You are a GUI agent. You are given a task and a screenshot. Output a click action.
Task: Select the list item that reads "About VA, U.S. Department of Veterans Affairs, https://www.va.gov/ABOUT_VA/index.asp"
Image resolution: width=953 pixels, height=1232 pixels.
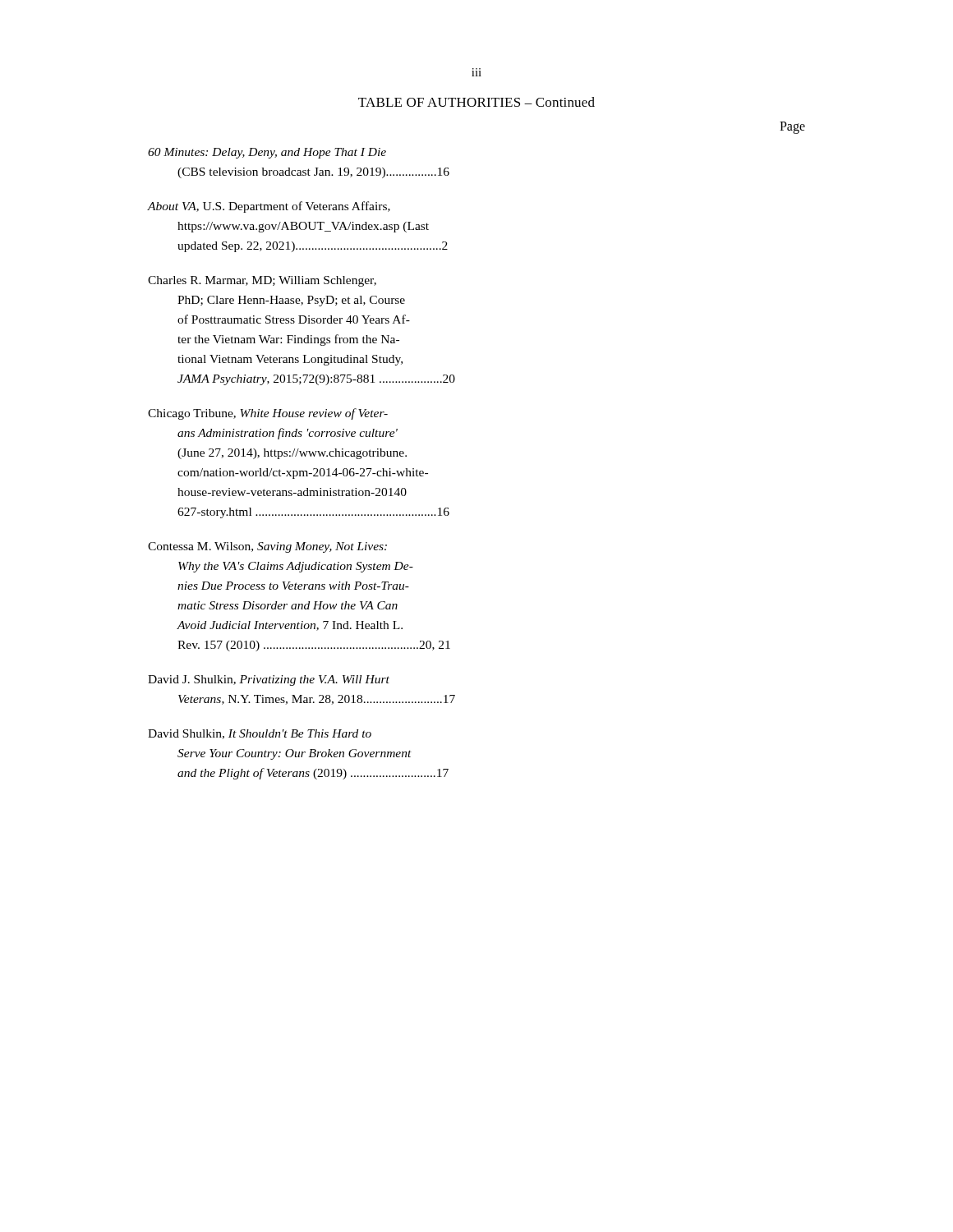pos(269,207)
